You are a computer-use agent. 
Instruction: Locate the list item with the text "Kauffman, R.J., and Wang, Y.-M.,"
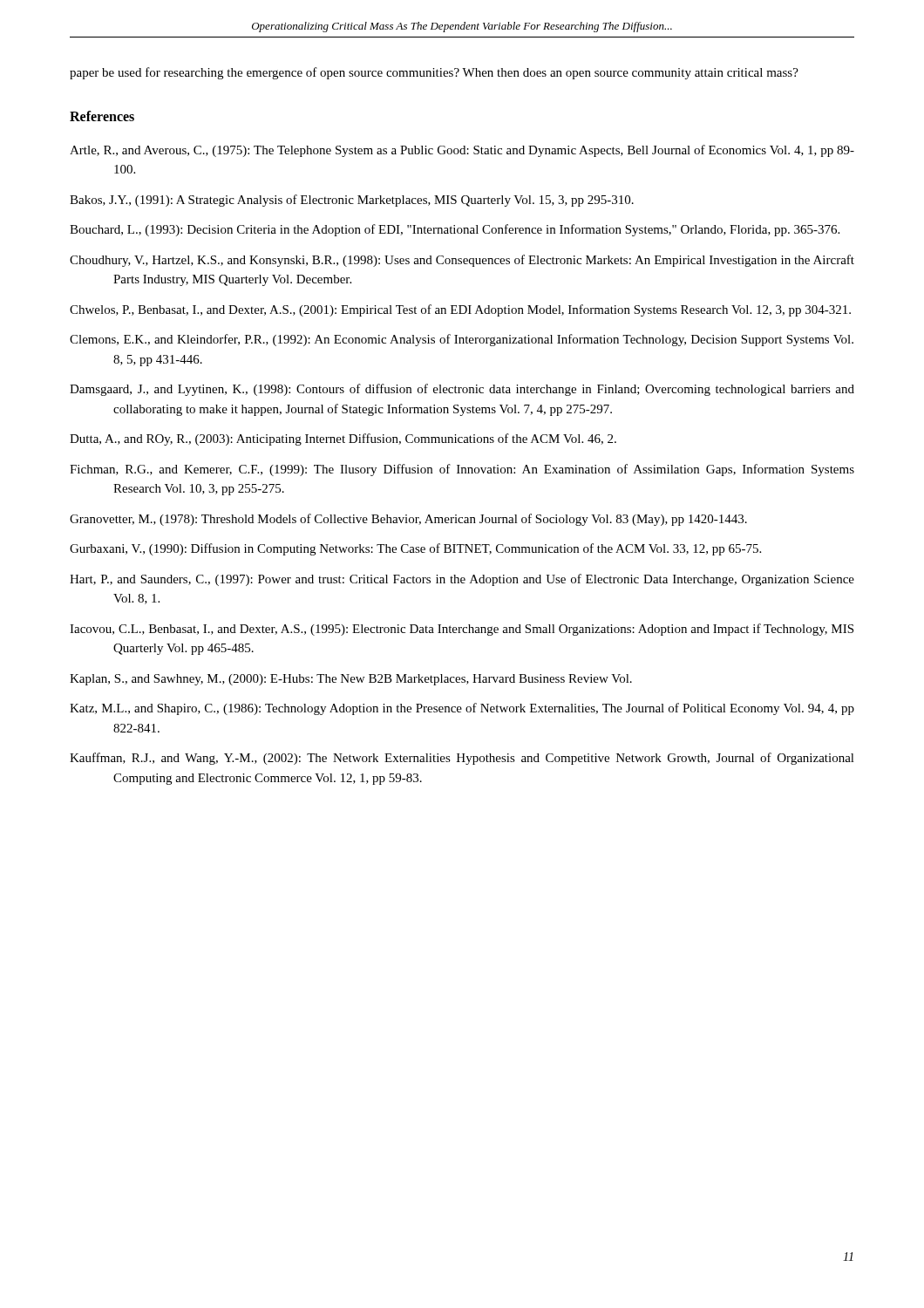tap(462, 768)
